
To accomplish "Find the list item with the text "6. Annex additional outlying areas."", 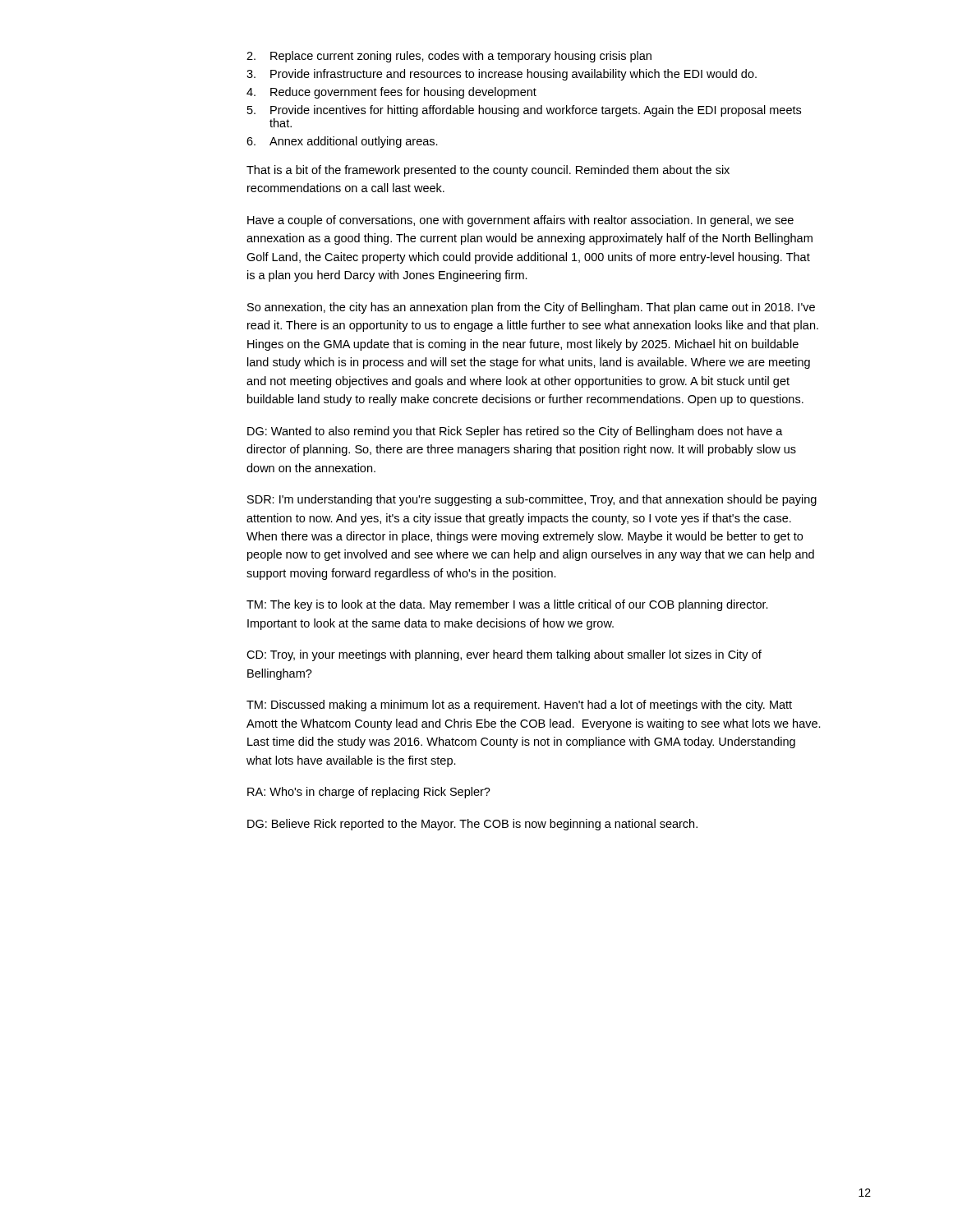I will [x=342, y=142].
